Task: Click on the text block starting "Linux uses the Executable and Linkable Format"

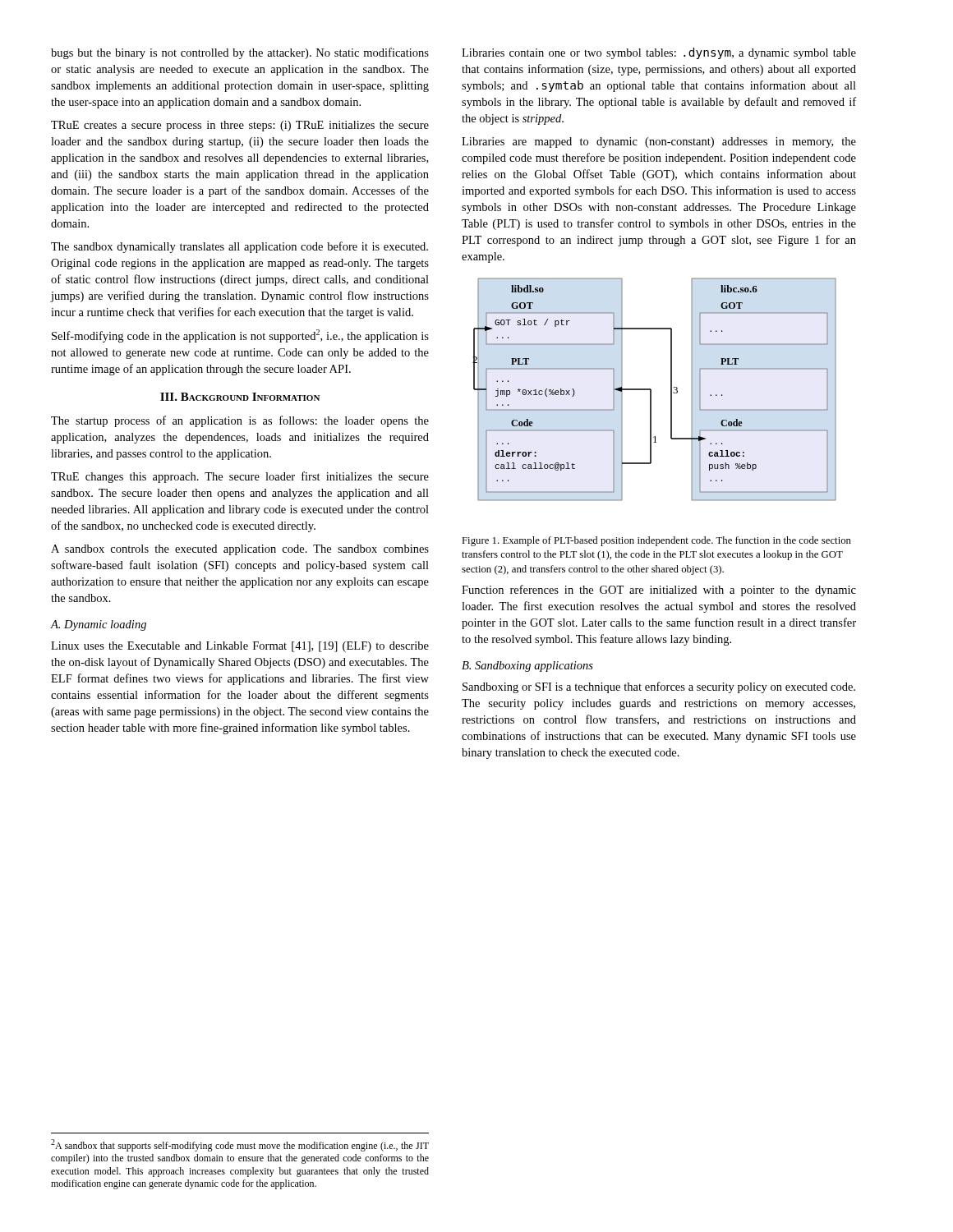Action: coord(240,686)
